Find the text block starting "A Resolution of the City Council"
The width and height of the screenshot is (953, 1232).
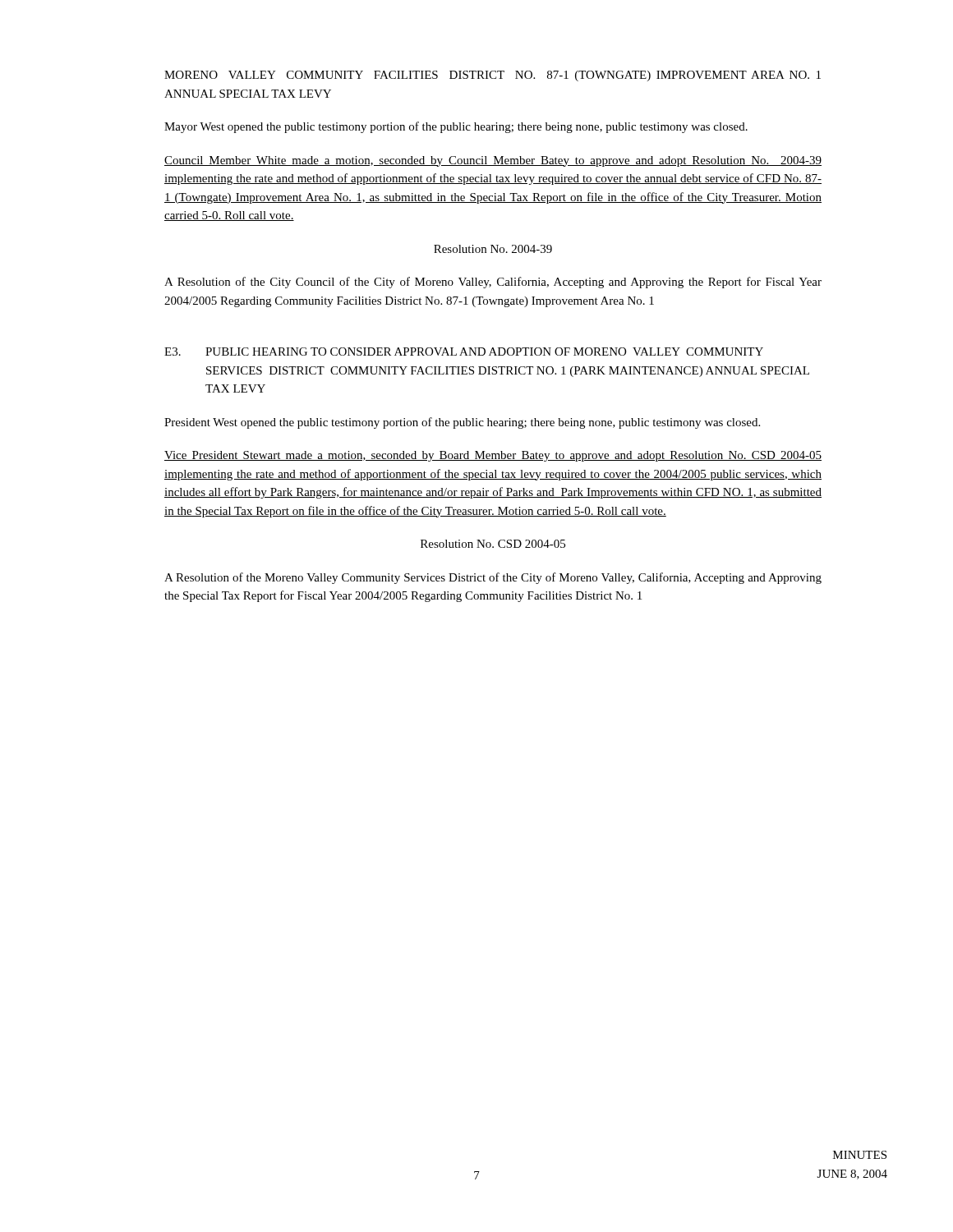point(493,291)
